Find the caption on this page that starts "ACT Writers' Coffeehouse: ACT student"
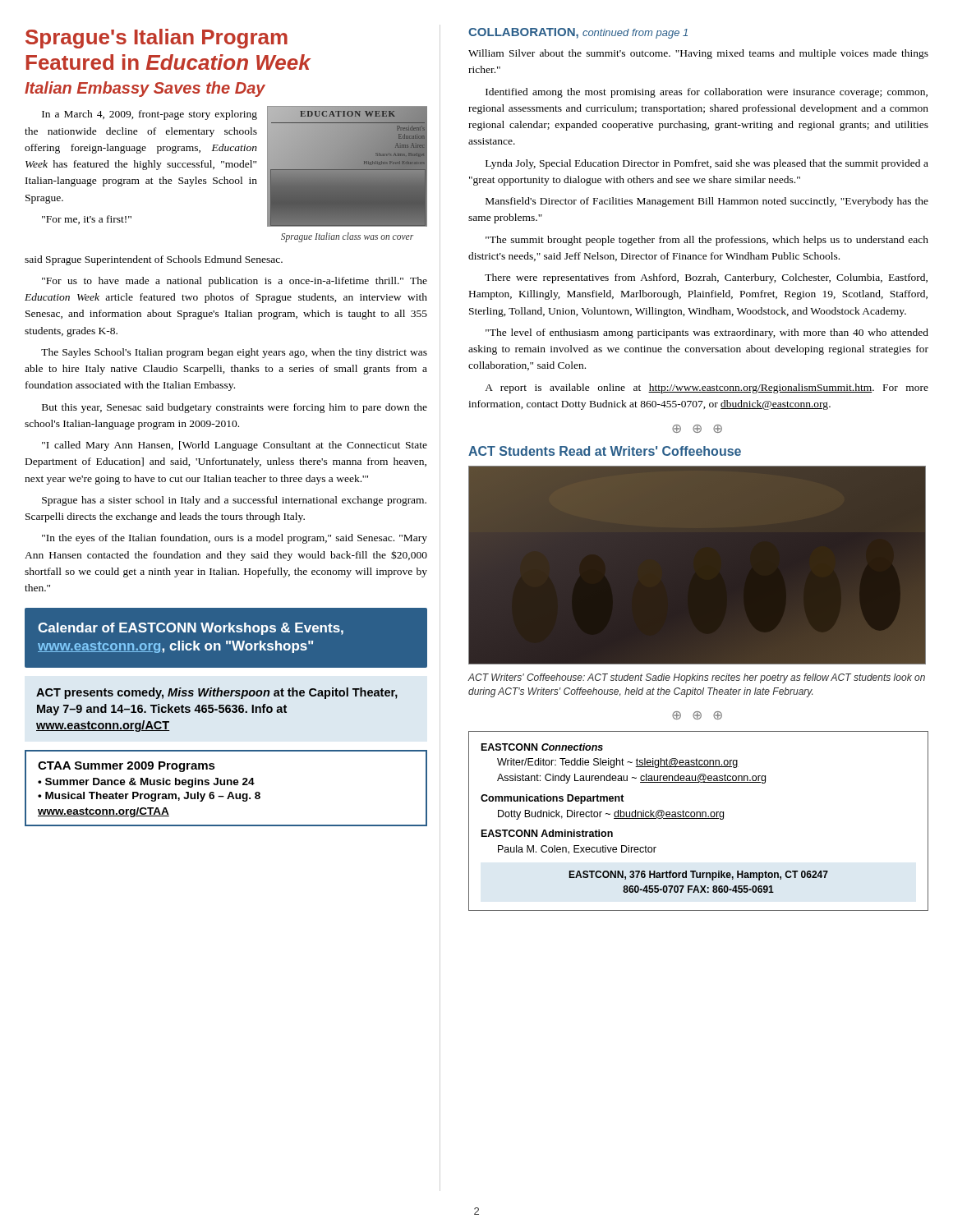Viewport: 953px width, 1232px height. (697, 684)
